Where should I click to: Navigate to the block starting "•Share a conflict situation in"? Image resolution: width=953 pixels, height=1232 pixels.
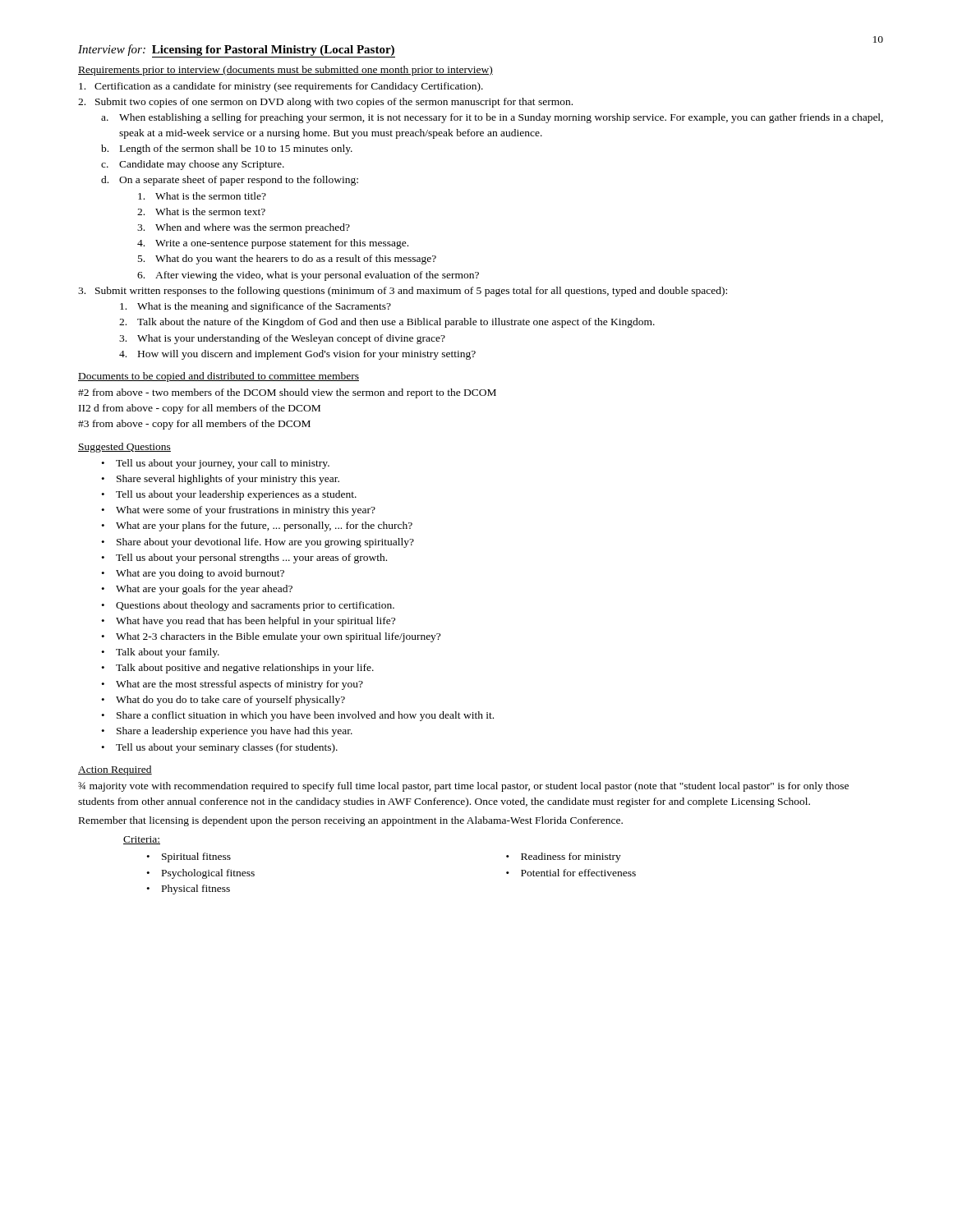pos(494,716)
